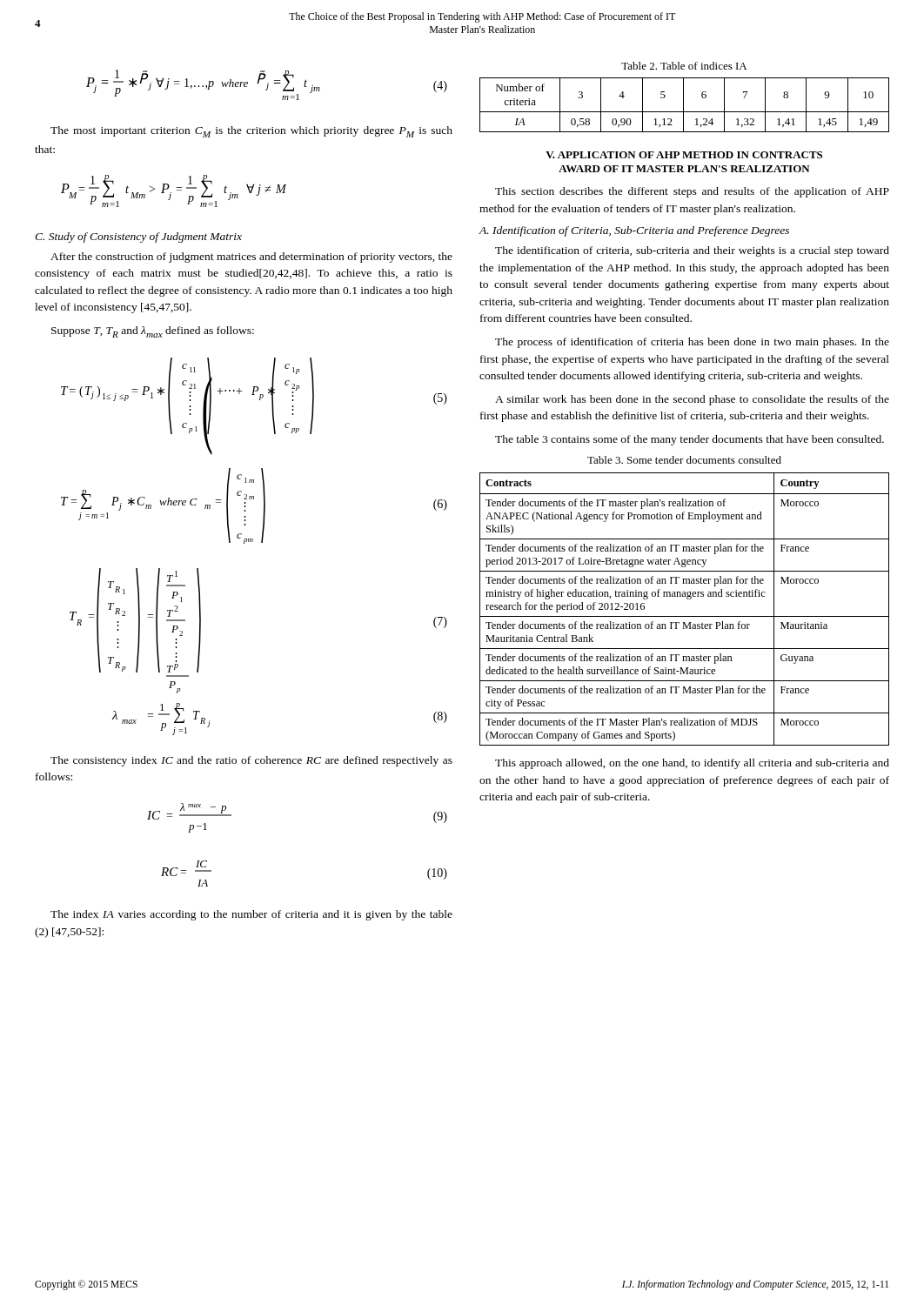
Task: Find the formula containing "λ max = 1"
Action: (164, 715)
